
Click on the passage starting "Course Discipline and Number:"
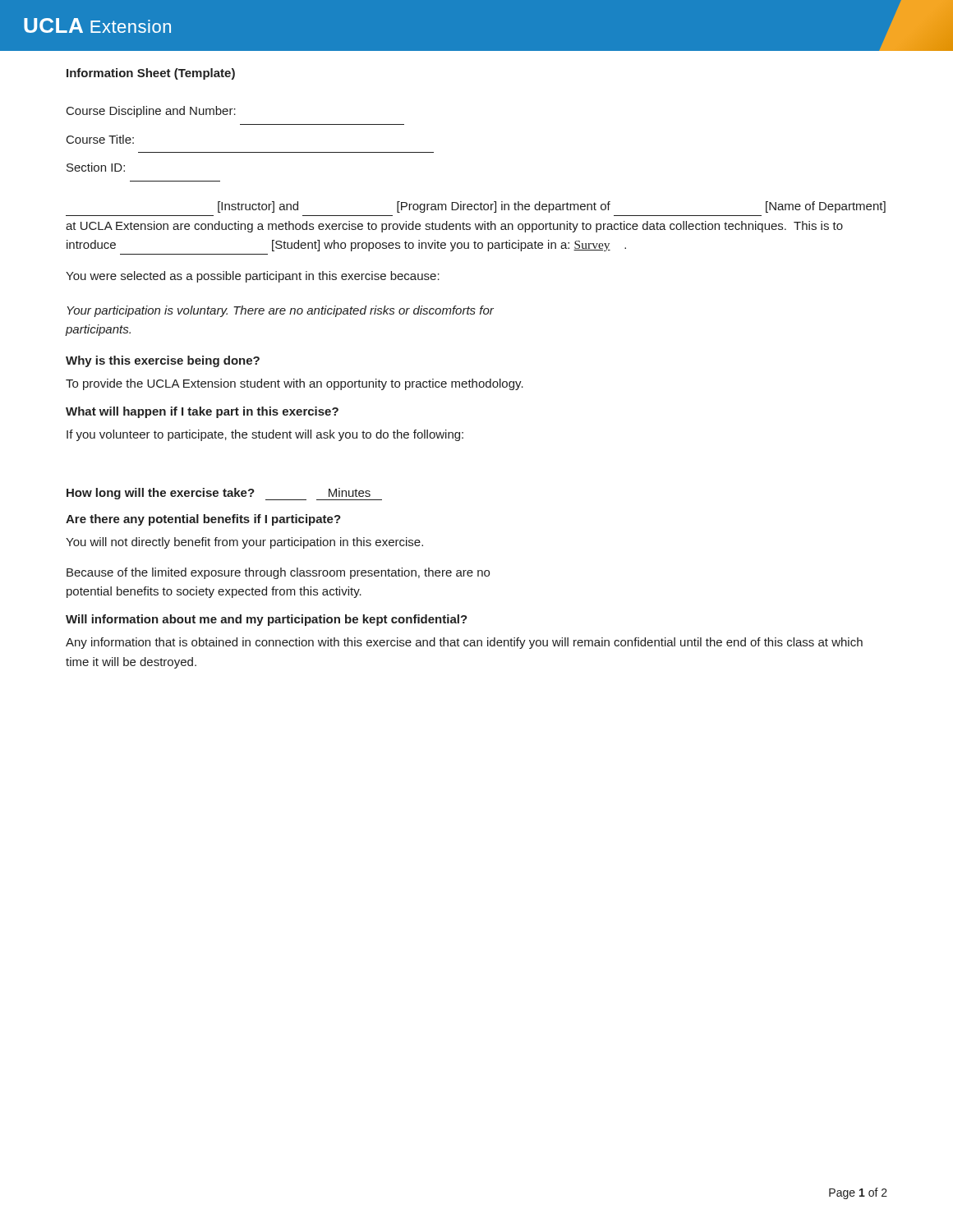(151, 112)
